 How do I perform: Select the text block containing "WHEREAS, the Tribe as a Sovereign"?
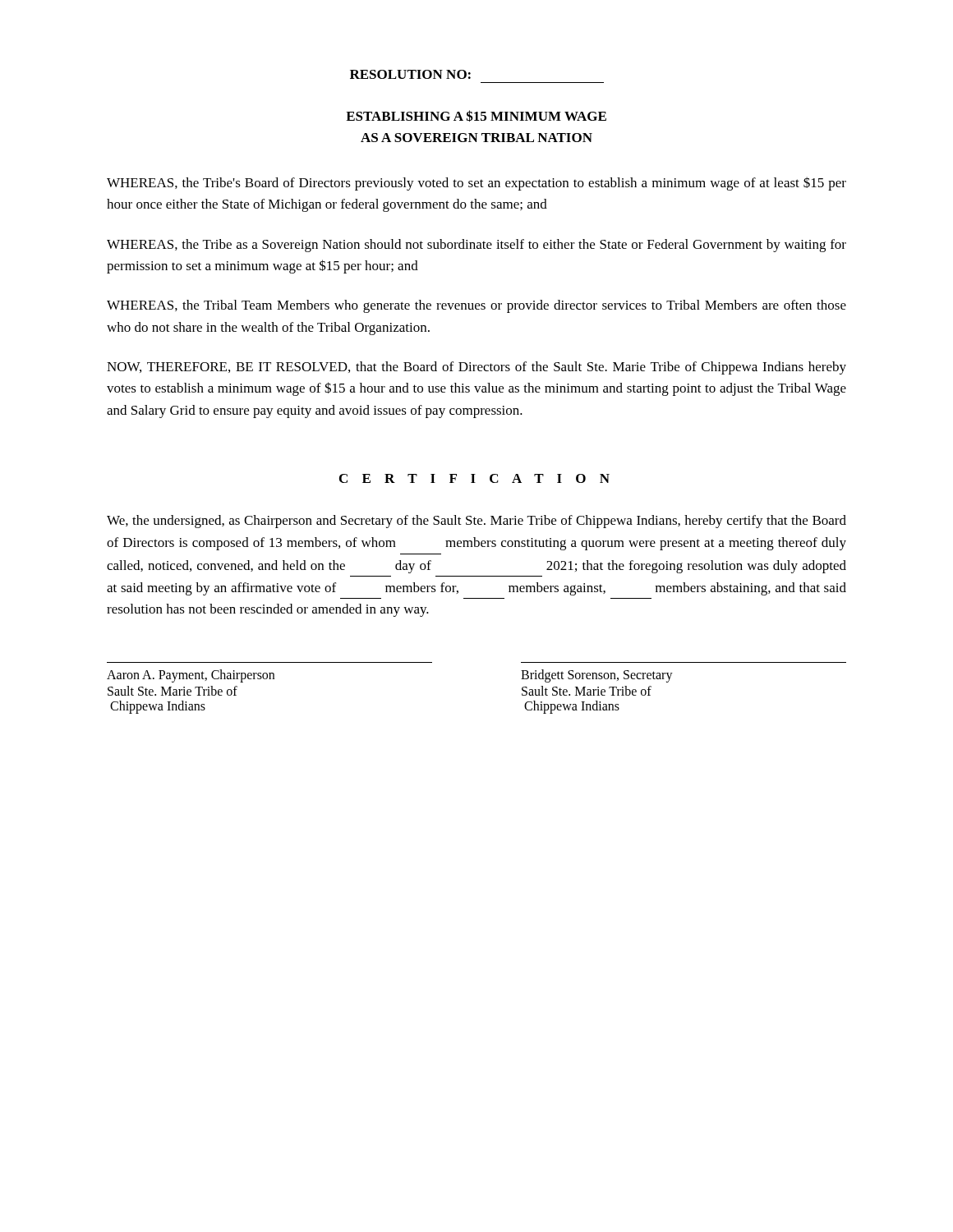476,255
